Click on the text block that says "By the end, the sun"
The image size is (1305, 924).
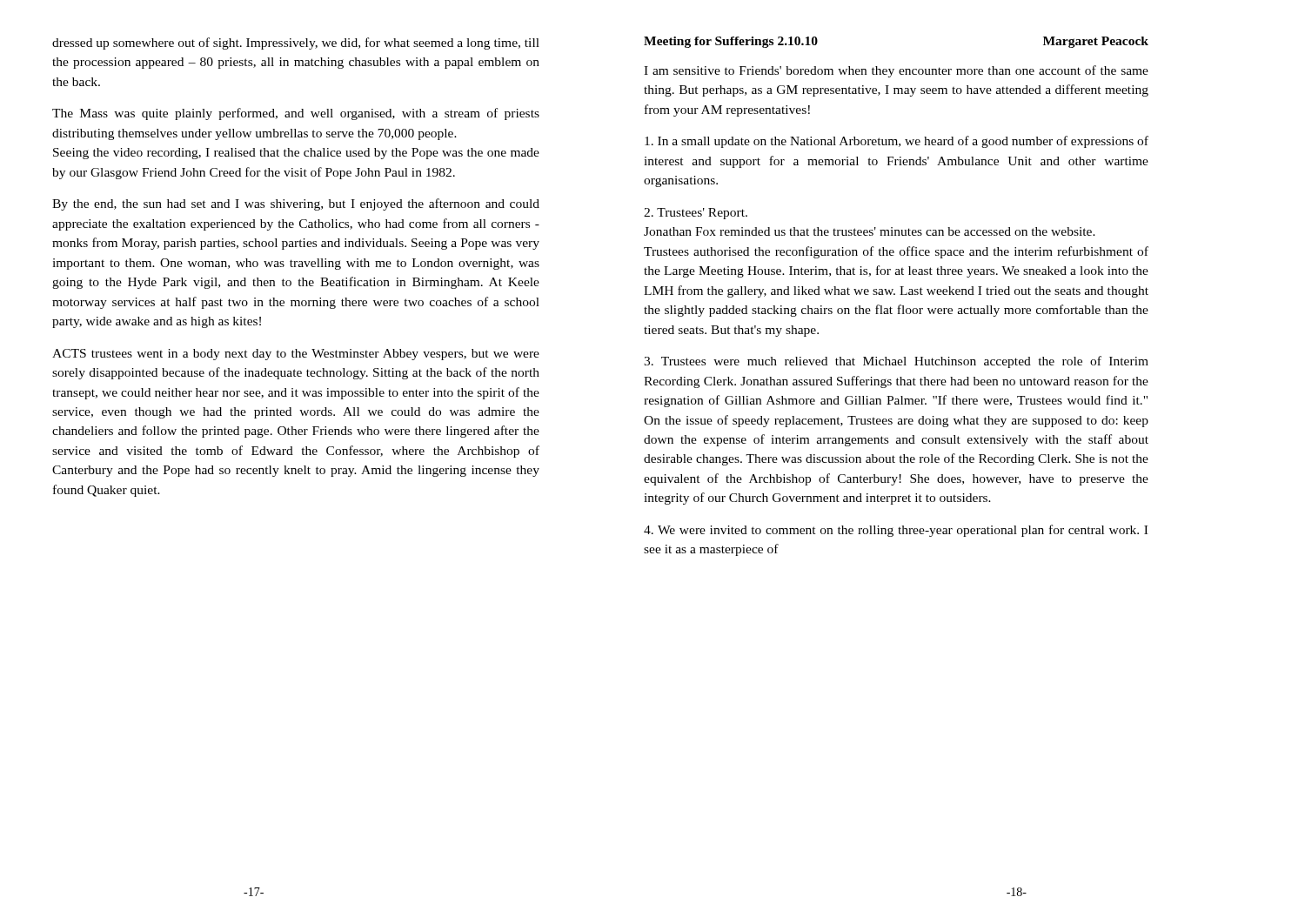pyautogui.click(x=296, y=263)
